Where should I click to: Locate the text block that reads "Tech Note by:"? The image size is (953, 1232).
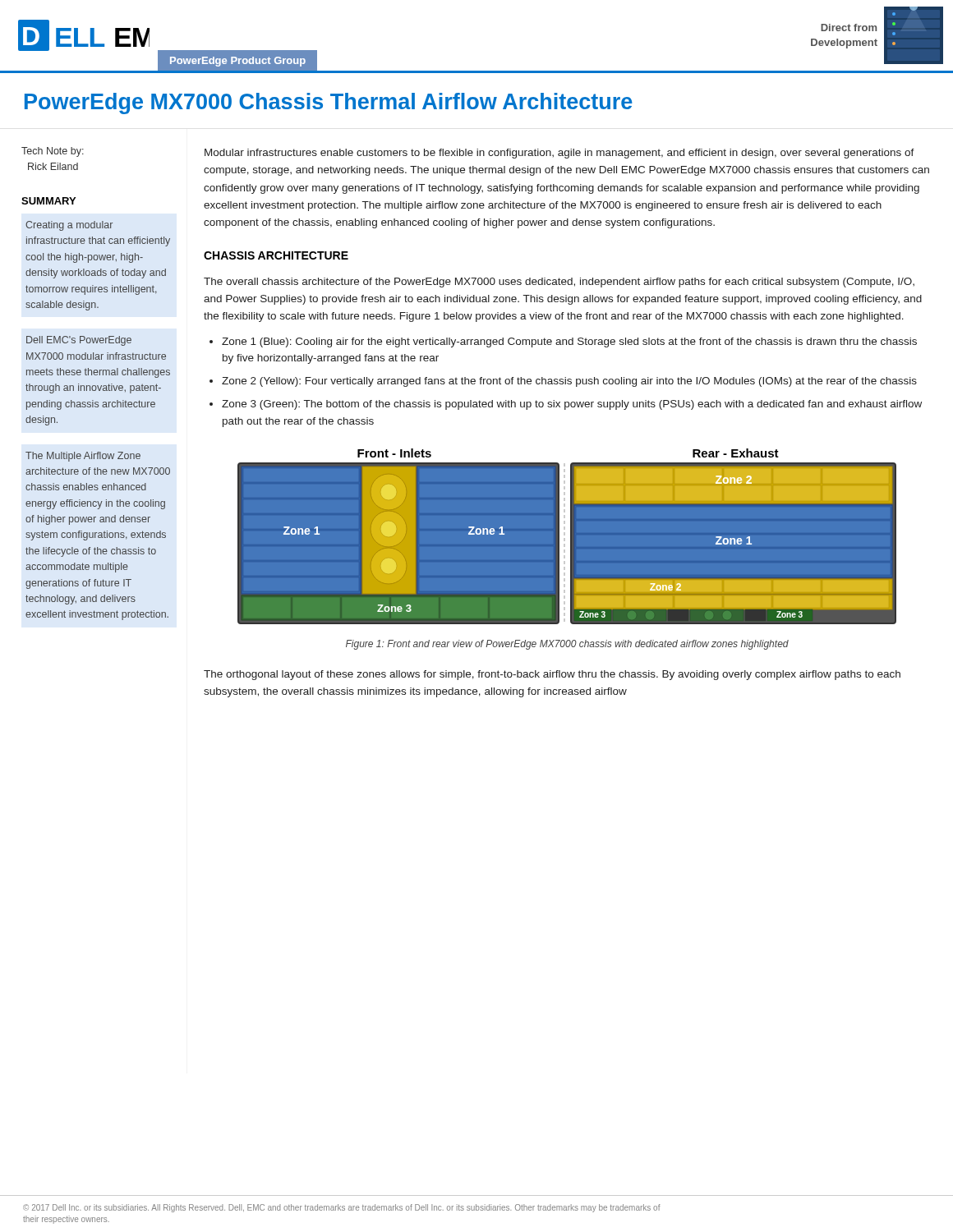pyautogui.click(x=53, y=159)
